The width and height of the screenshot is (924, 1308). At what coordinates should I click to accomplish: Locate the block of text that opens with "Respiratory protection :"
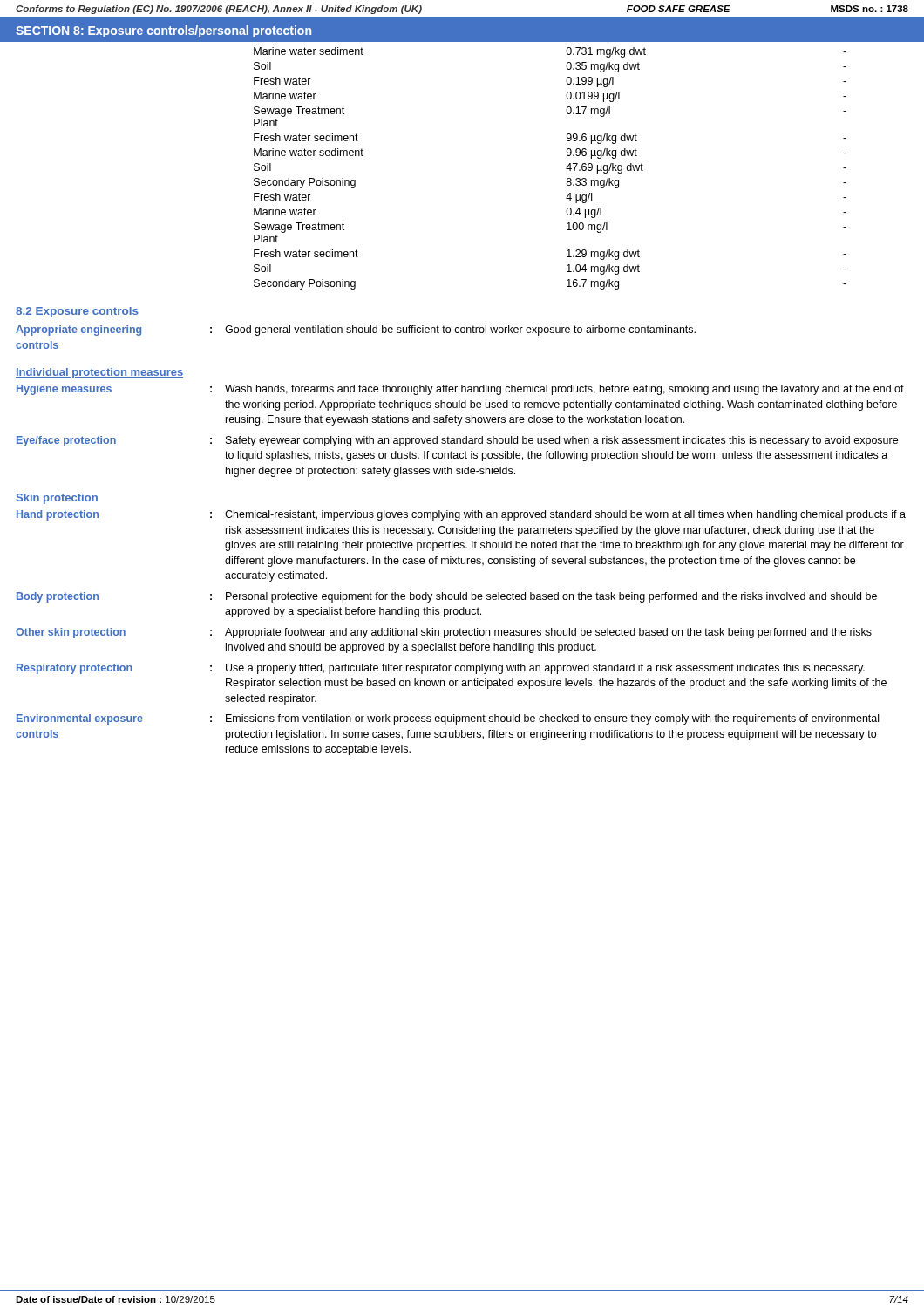pos(462,683)
